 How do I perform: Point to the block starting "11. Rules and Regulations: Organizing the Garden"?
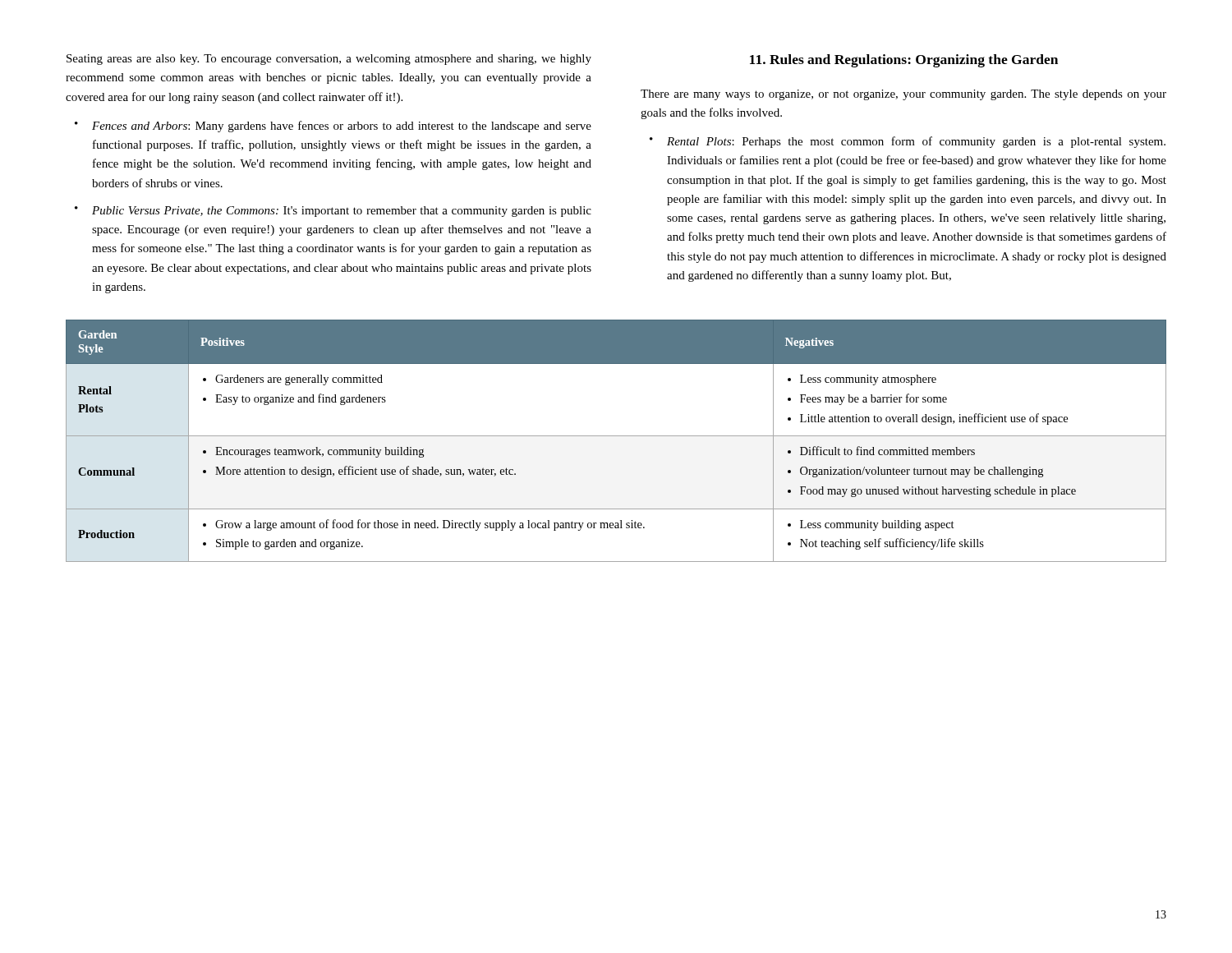[903, 59]
